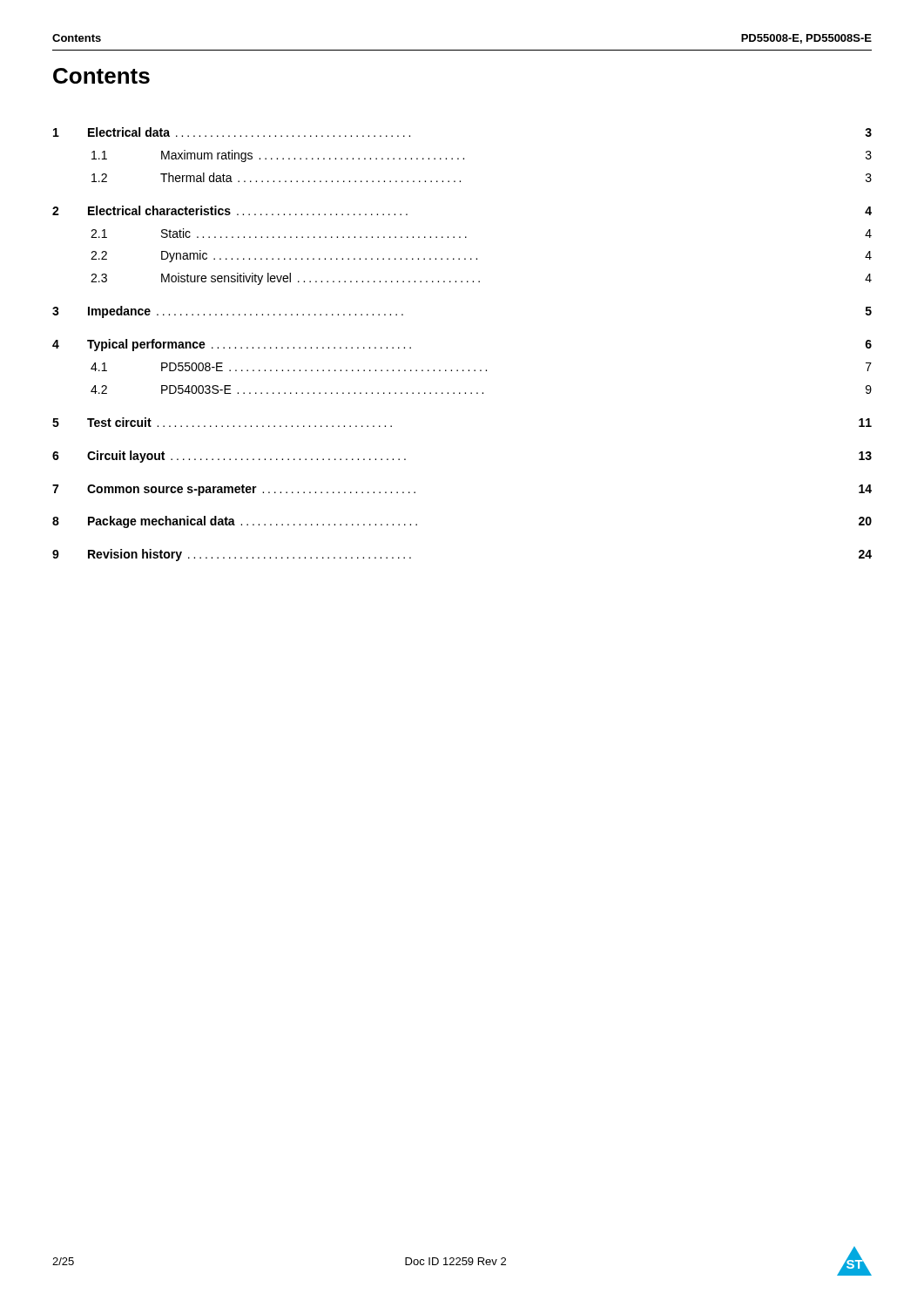Locate the list item that reads "4.2 PD54003S-E . . ."
This screenshot has width=924, height=1307.
462,390
